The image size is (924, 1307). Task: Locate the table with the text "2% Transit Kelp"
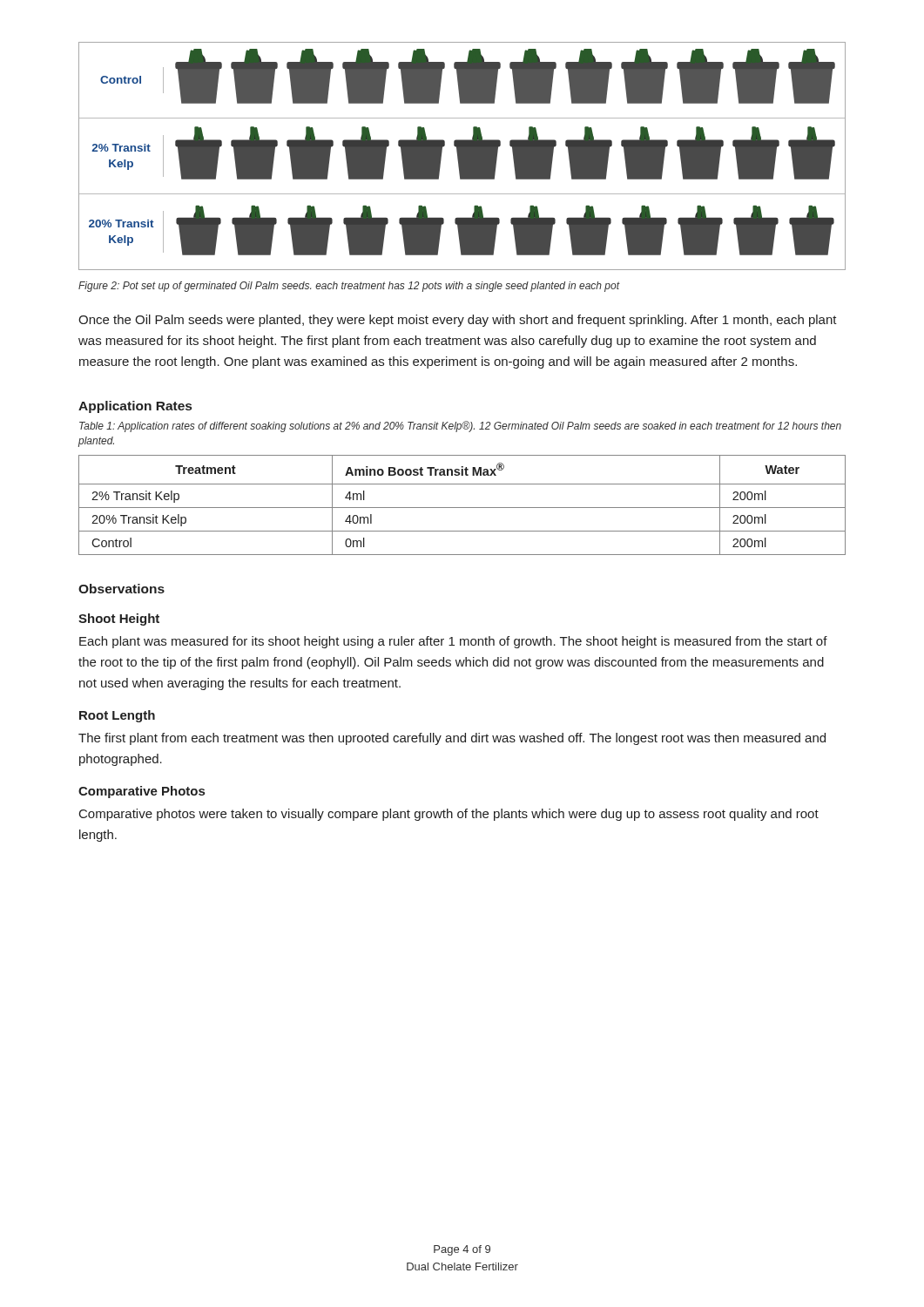tap(462, 505)
